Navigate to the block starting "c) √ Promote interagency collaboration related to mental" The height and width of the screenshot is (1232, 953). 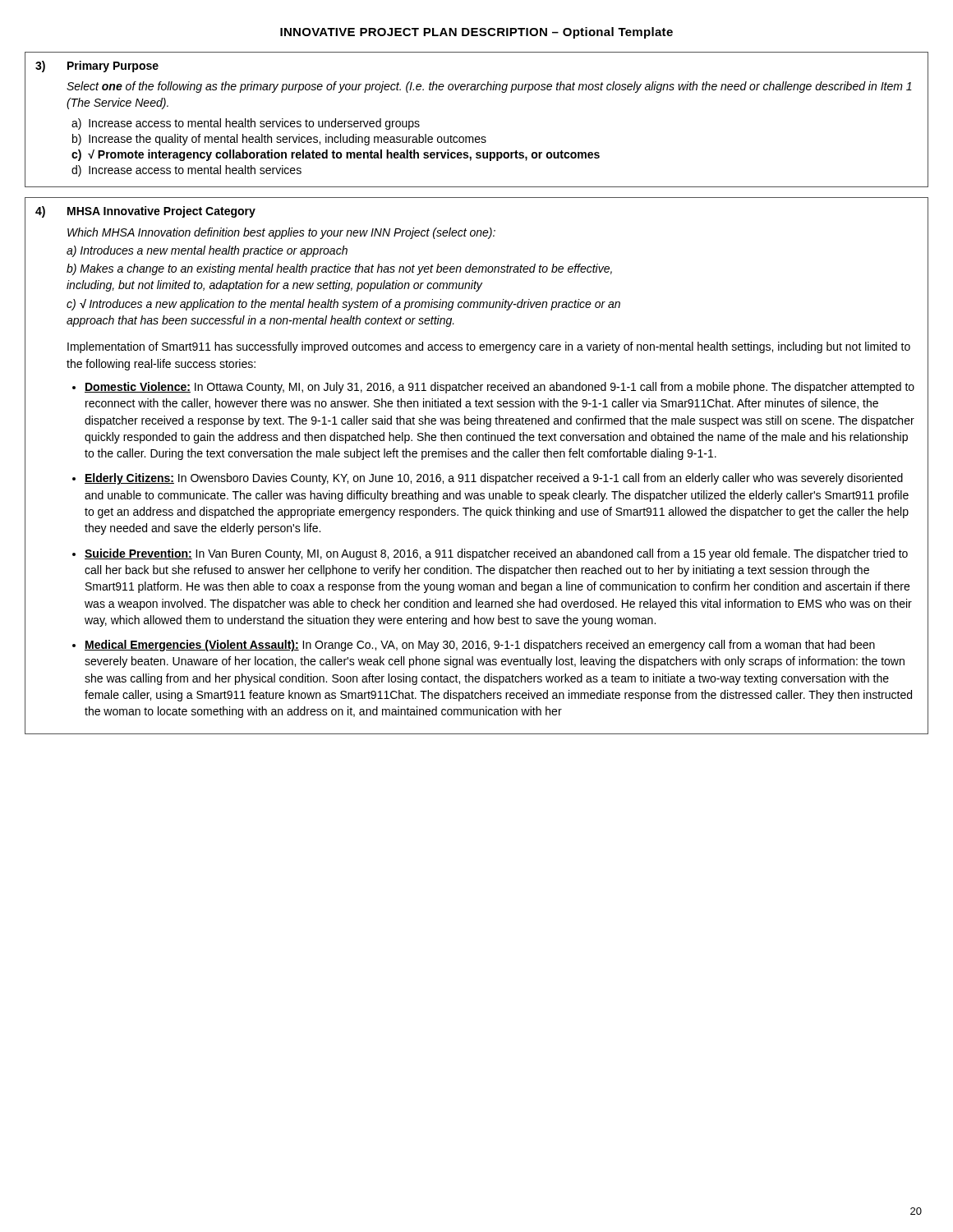pos(336,154)
